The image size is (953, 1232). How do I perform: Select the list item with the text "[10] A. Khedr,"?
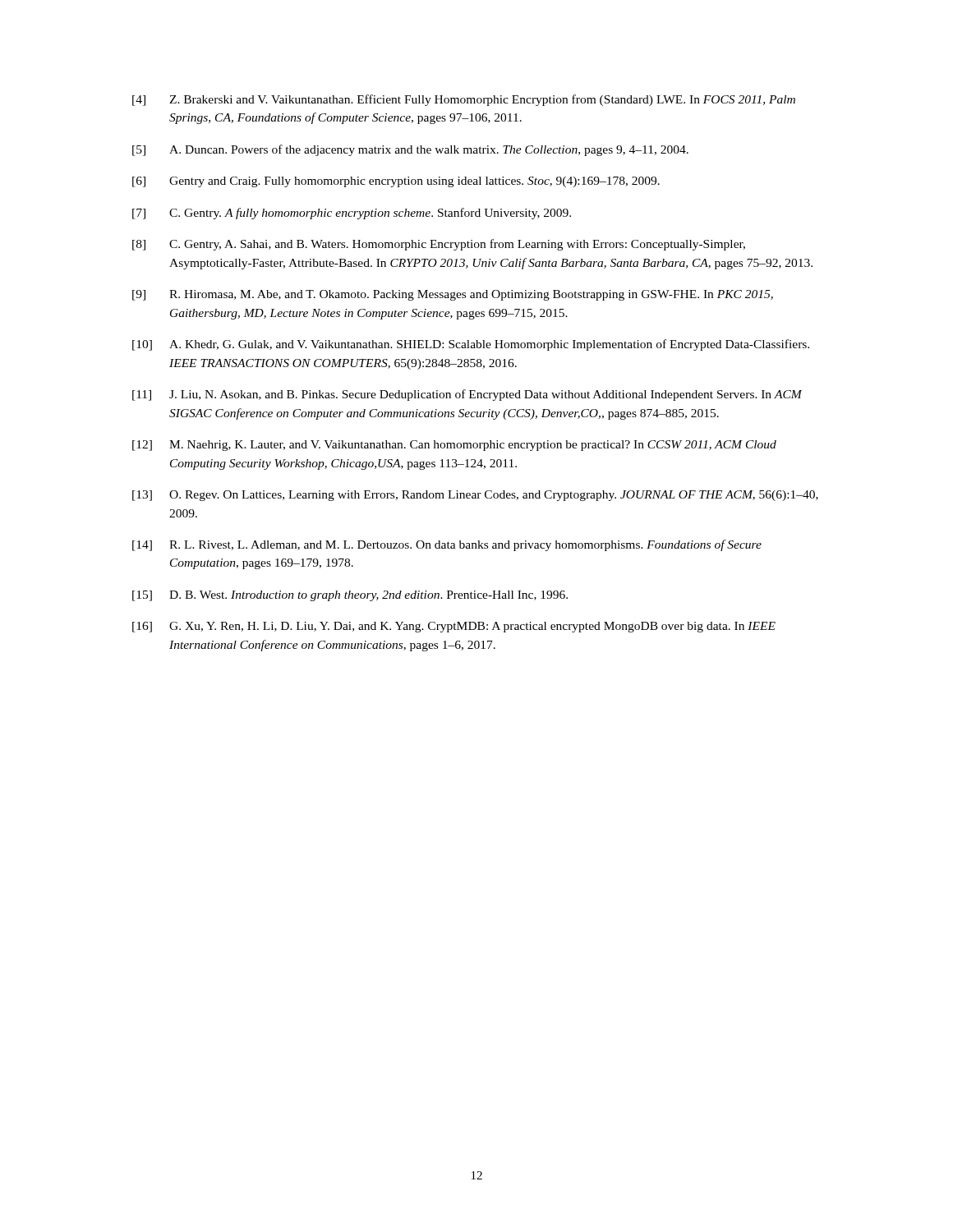coord(476,354)
